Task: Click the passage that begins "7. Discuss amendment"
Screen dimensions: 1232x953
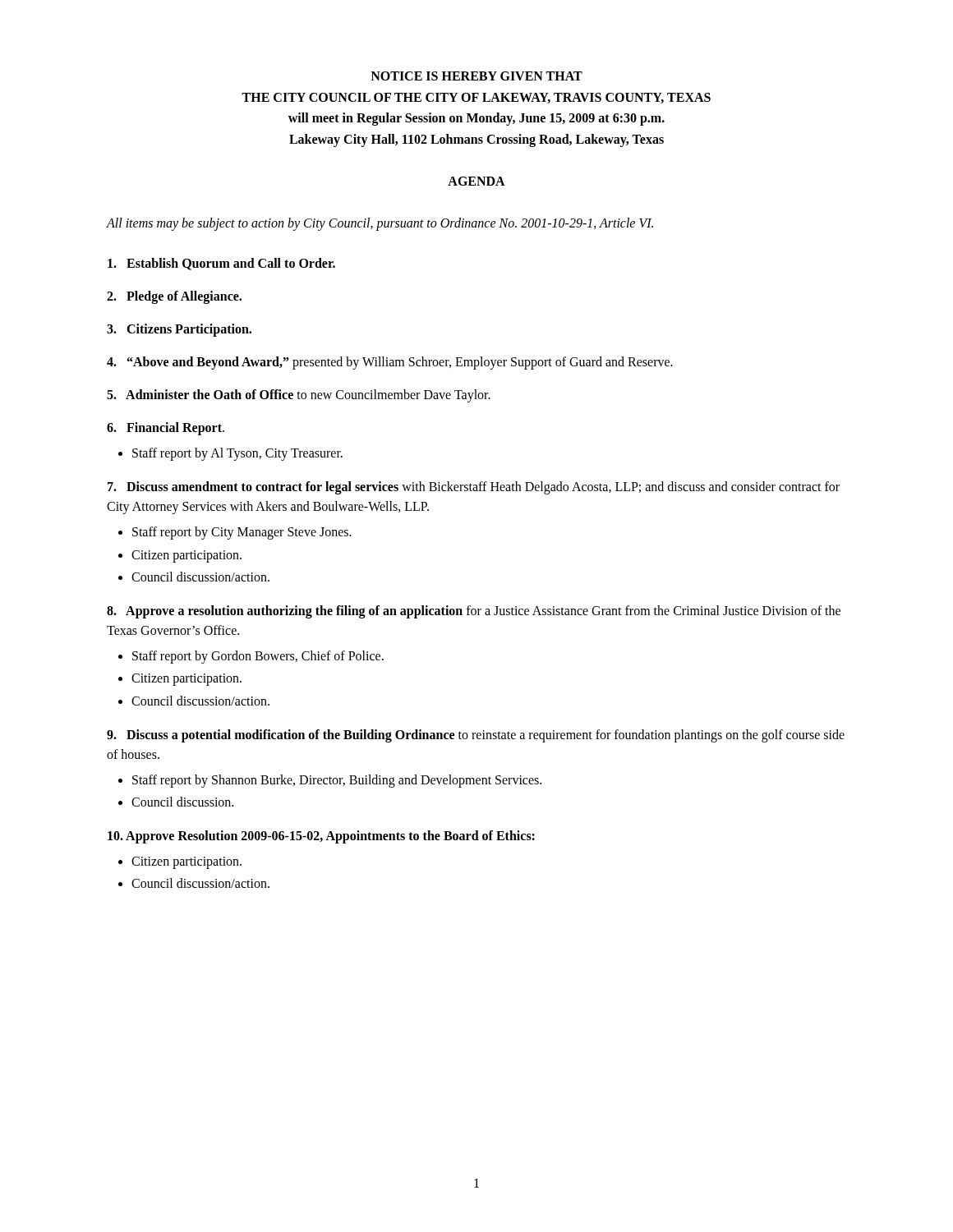Action: 474,488
